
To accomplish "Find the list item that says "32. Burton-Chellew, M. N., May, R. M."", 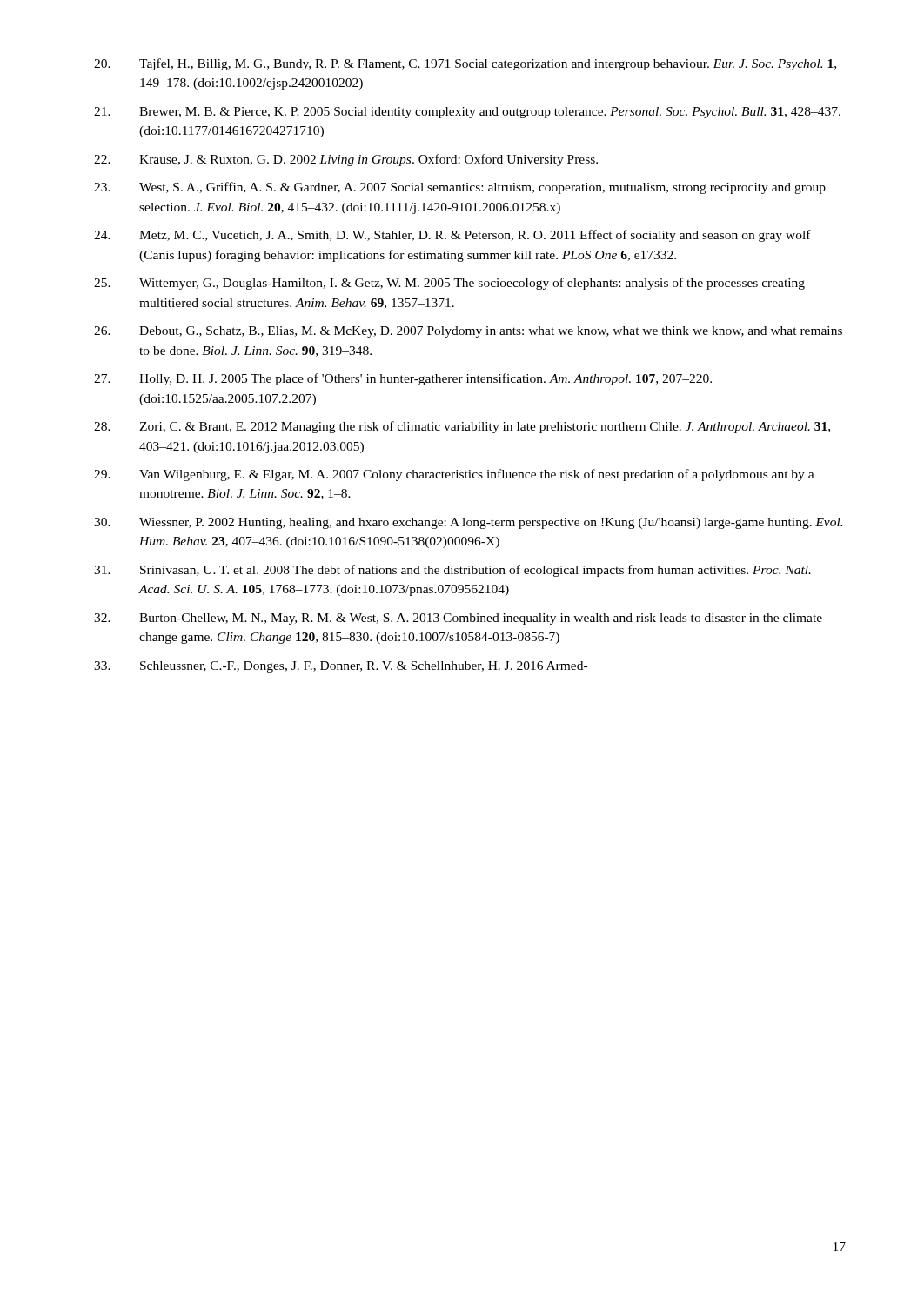I will (470, 628).
